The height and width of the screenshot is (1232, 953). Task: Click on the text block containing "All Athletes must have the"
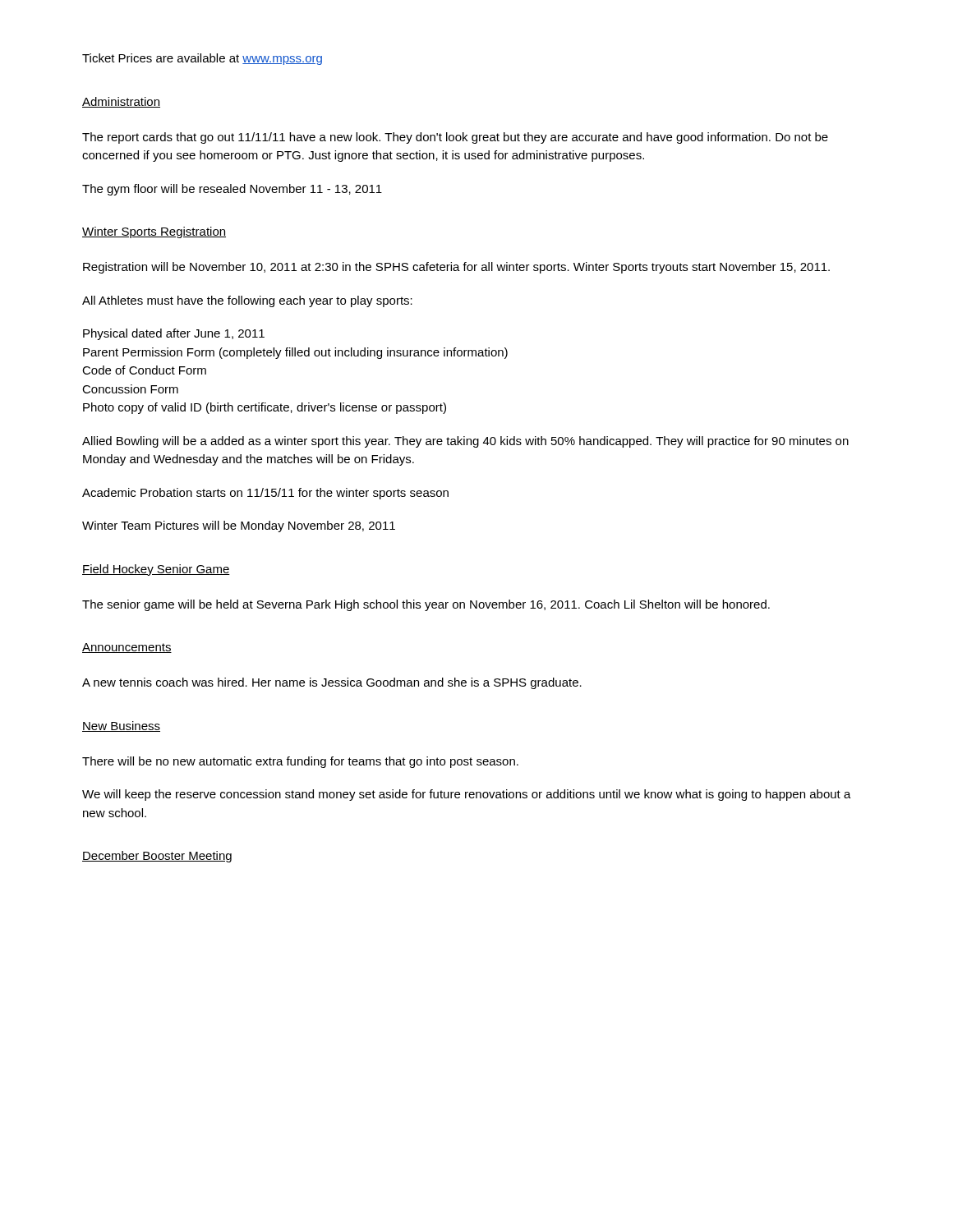click(x=248, y=300)
